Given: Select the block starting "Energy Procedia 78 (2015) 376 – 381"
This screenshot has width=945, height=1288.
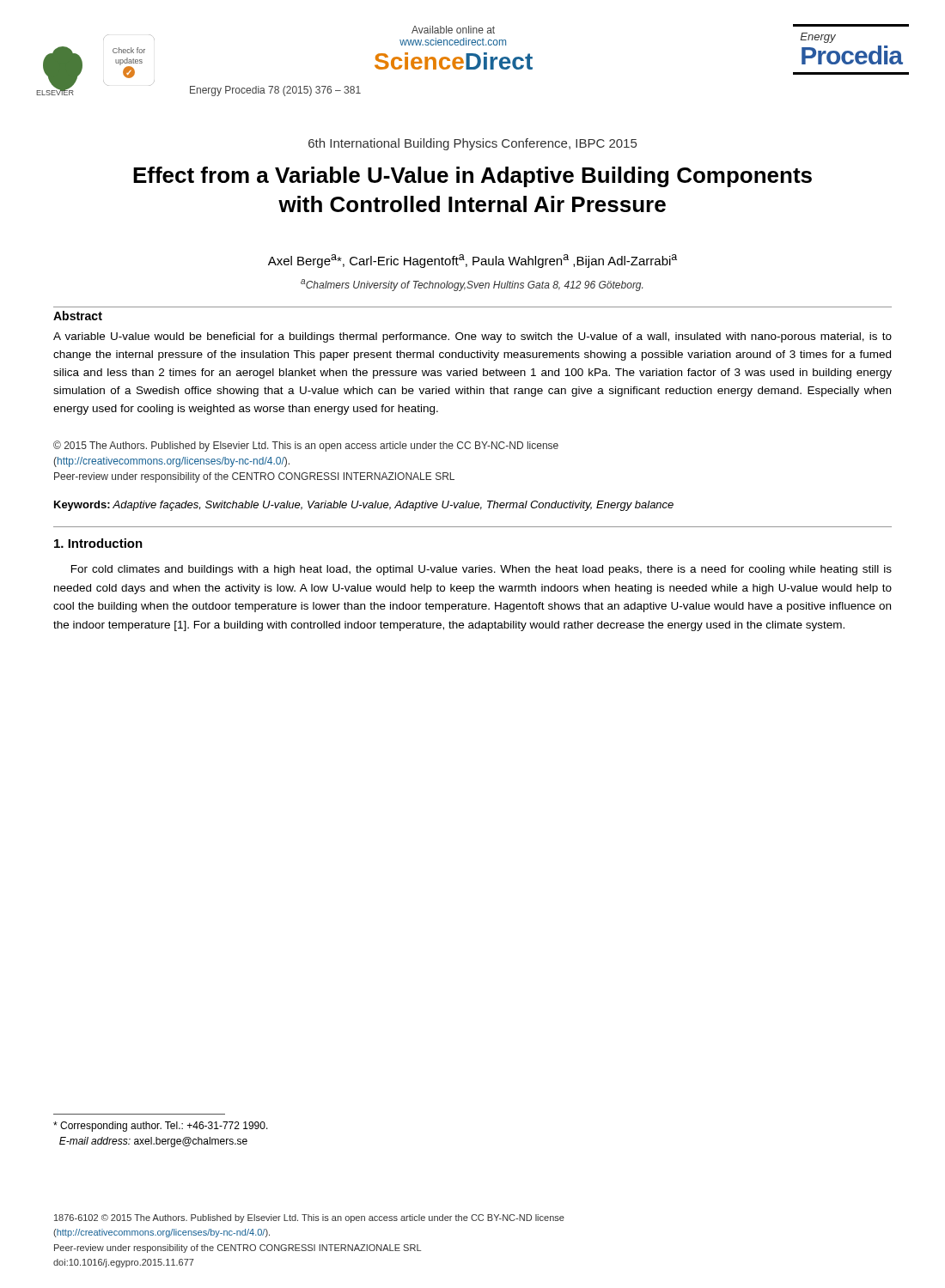Looking at the screenshot, I should point(275,90).
